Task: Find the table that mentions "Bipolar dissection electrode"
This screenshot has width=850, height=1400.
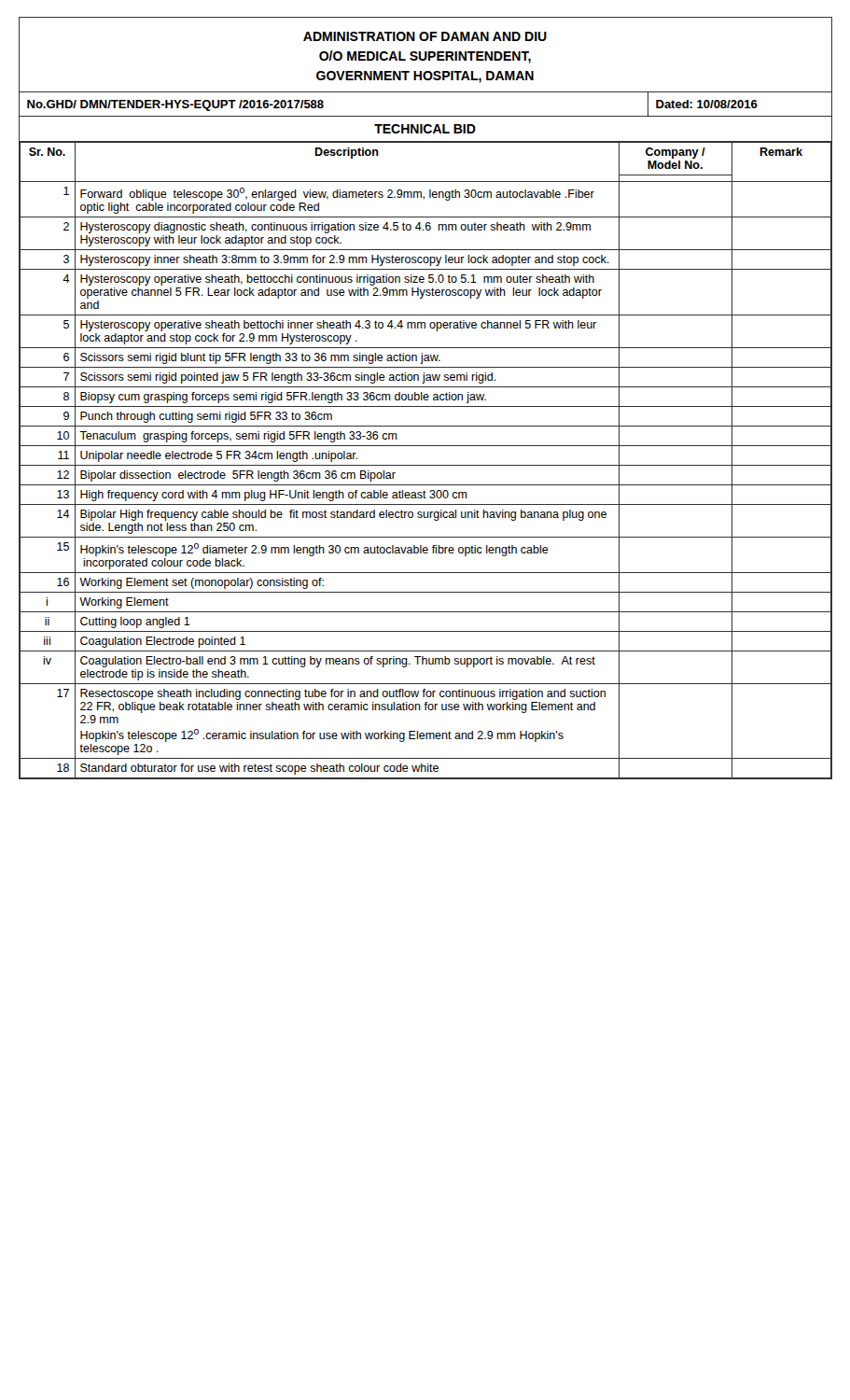Action: tap(425, 460)
